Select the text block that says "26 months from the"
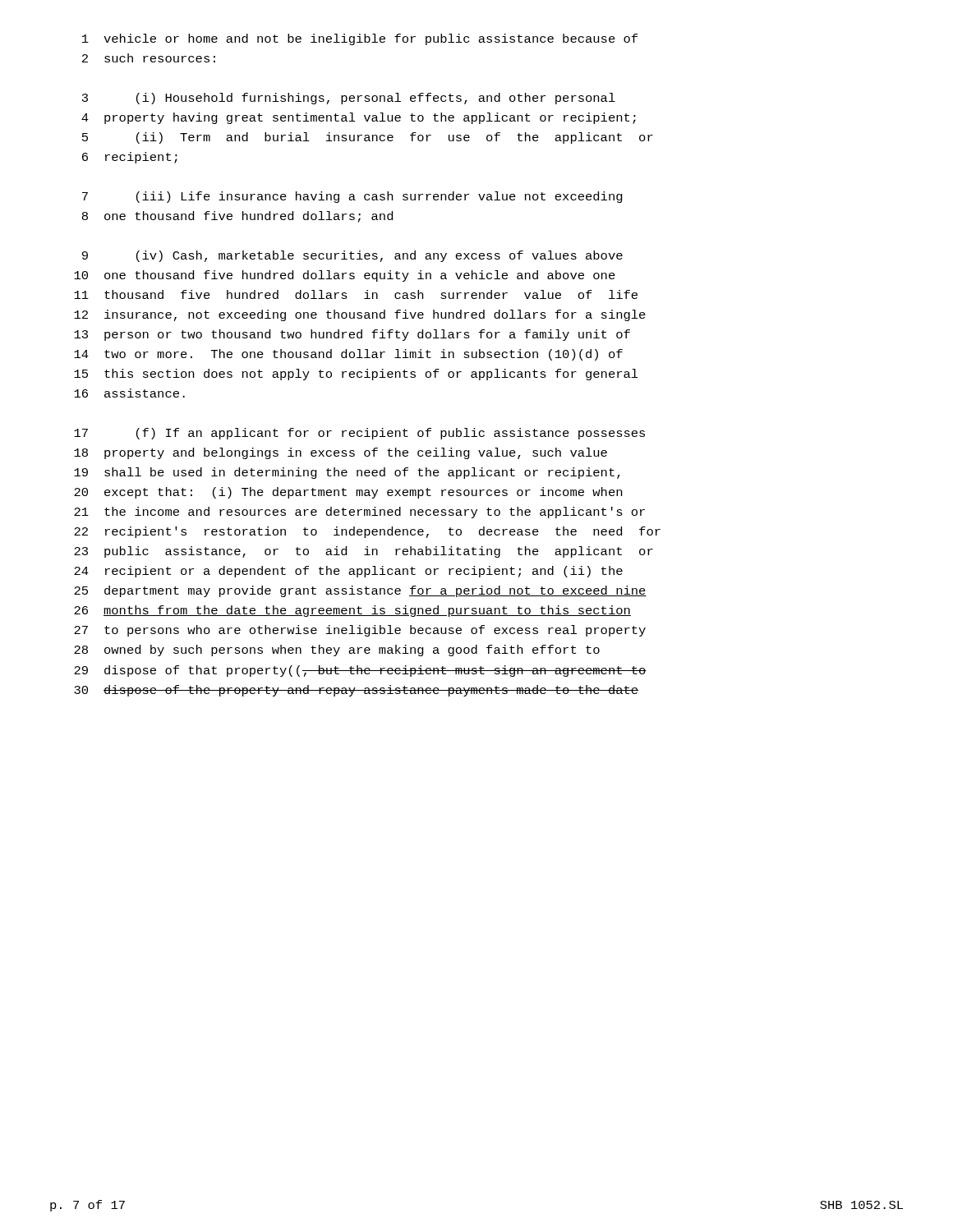 click(x=476, y=611)
